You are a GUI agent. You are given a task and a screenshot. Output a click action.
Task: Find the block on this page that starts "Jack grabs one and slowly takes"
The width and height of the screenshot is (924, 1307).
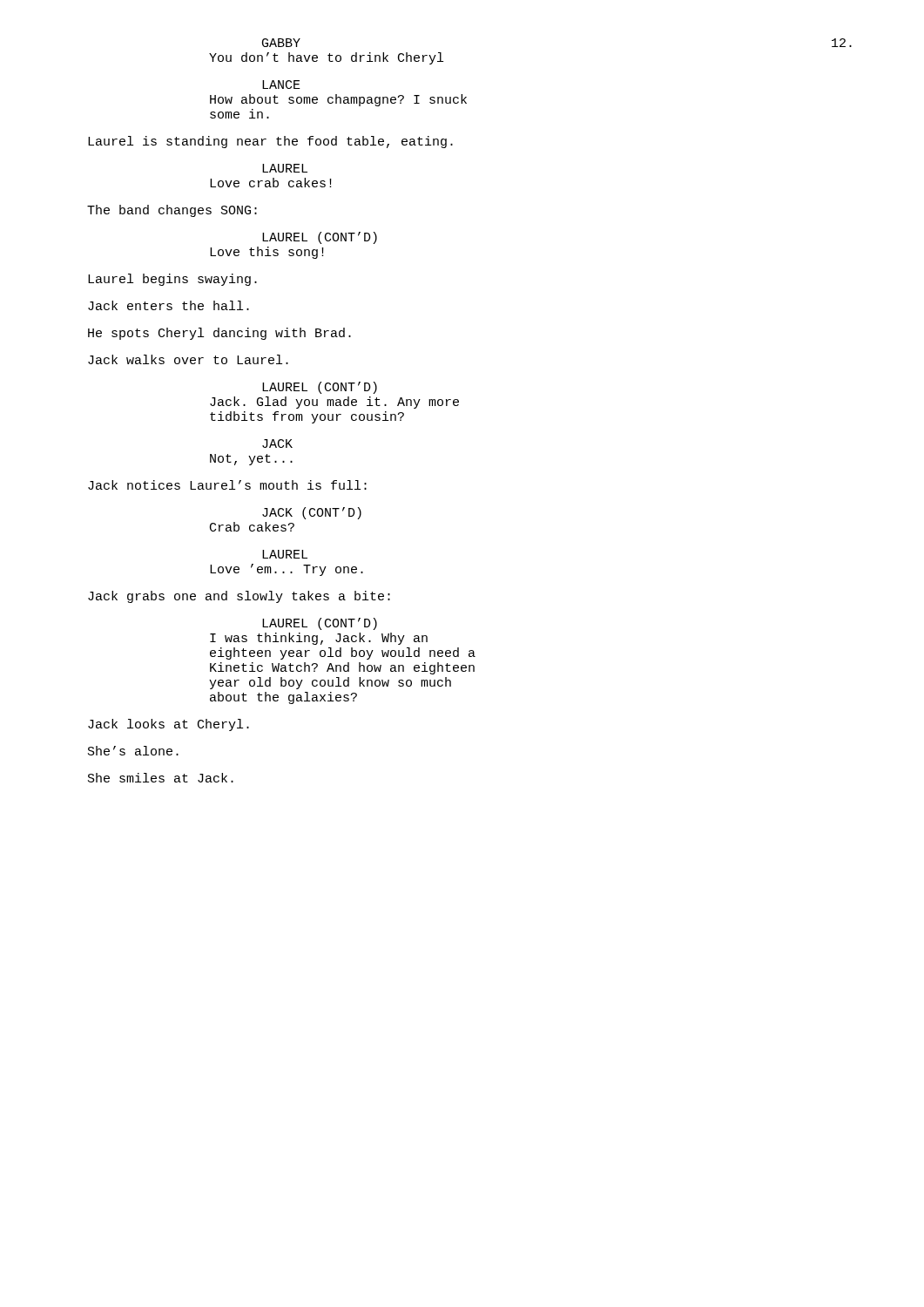(x=240, y=597)
